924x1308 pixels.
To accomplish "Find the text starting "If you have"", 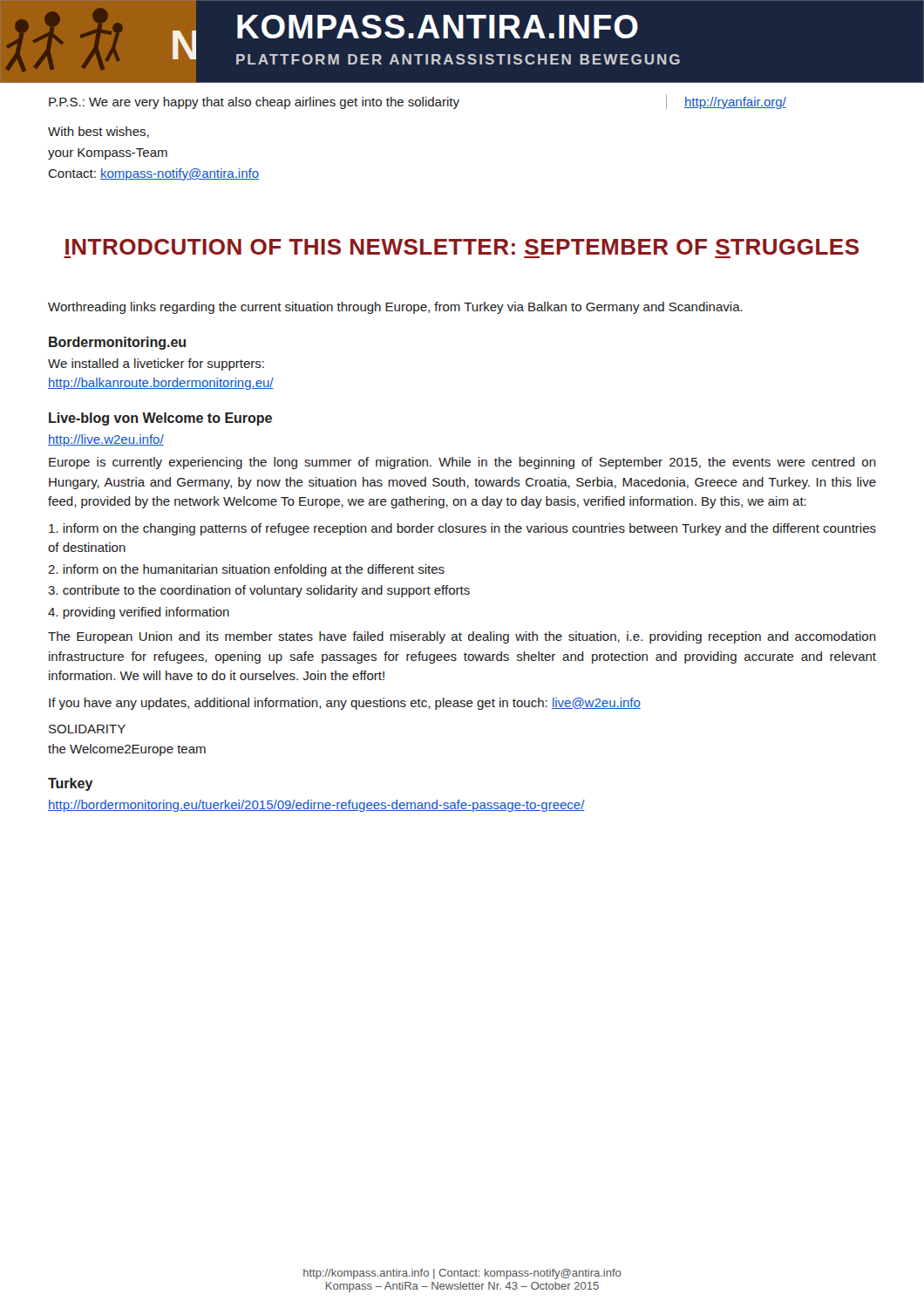I will (x=344, y=702).
